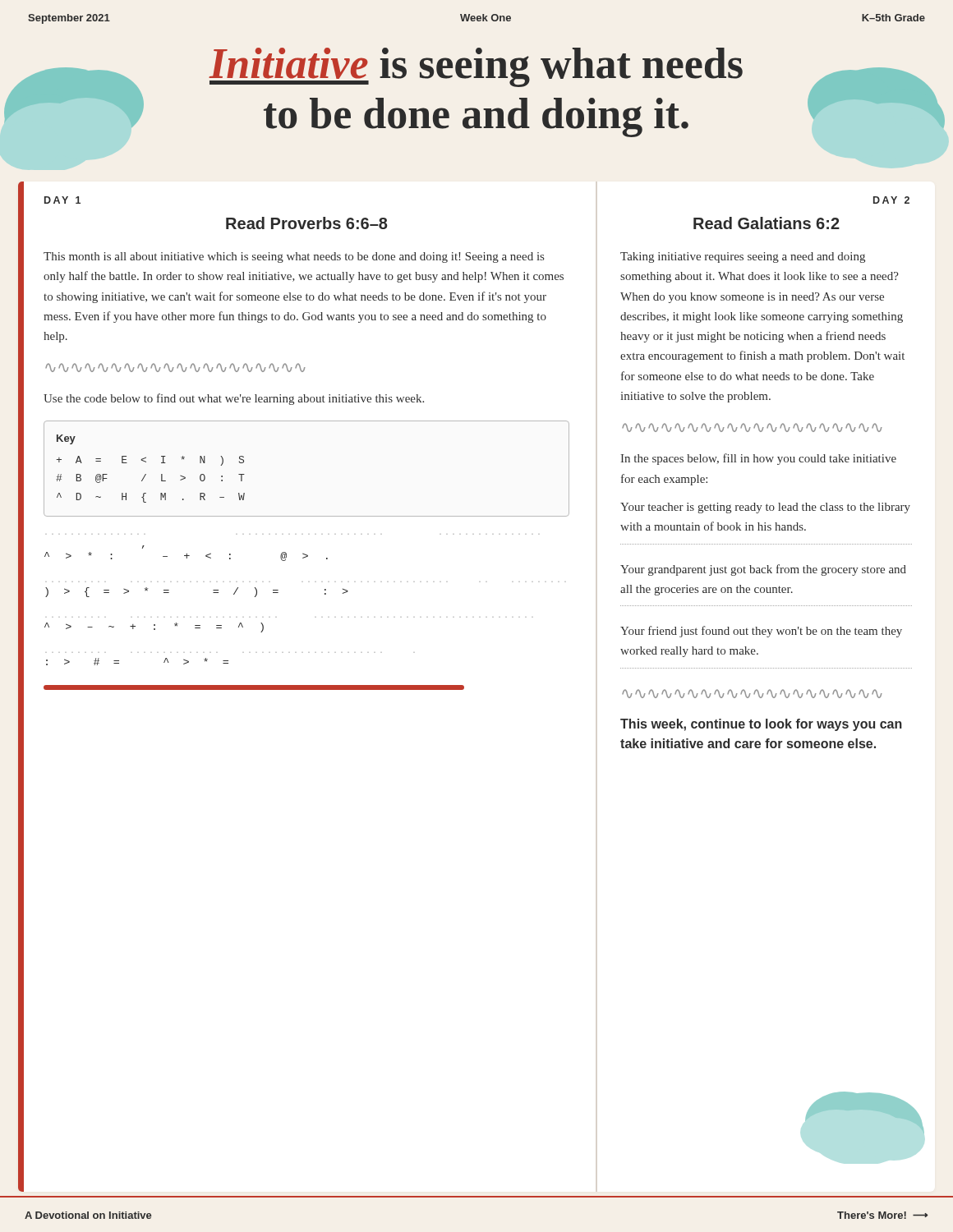This screenshot has height=1232, width=953.
Task: Find the text starting "Read Galatians 6:2"
Action: pyautogui.click(x=766, y=223)
